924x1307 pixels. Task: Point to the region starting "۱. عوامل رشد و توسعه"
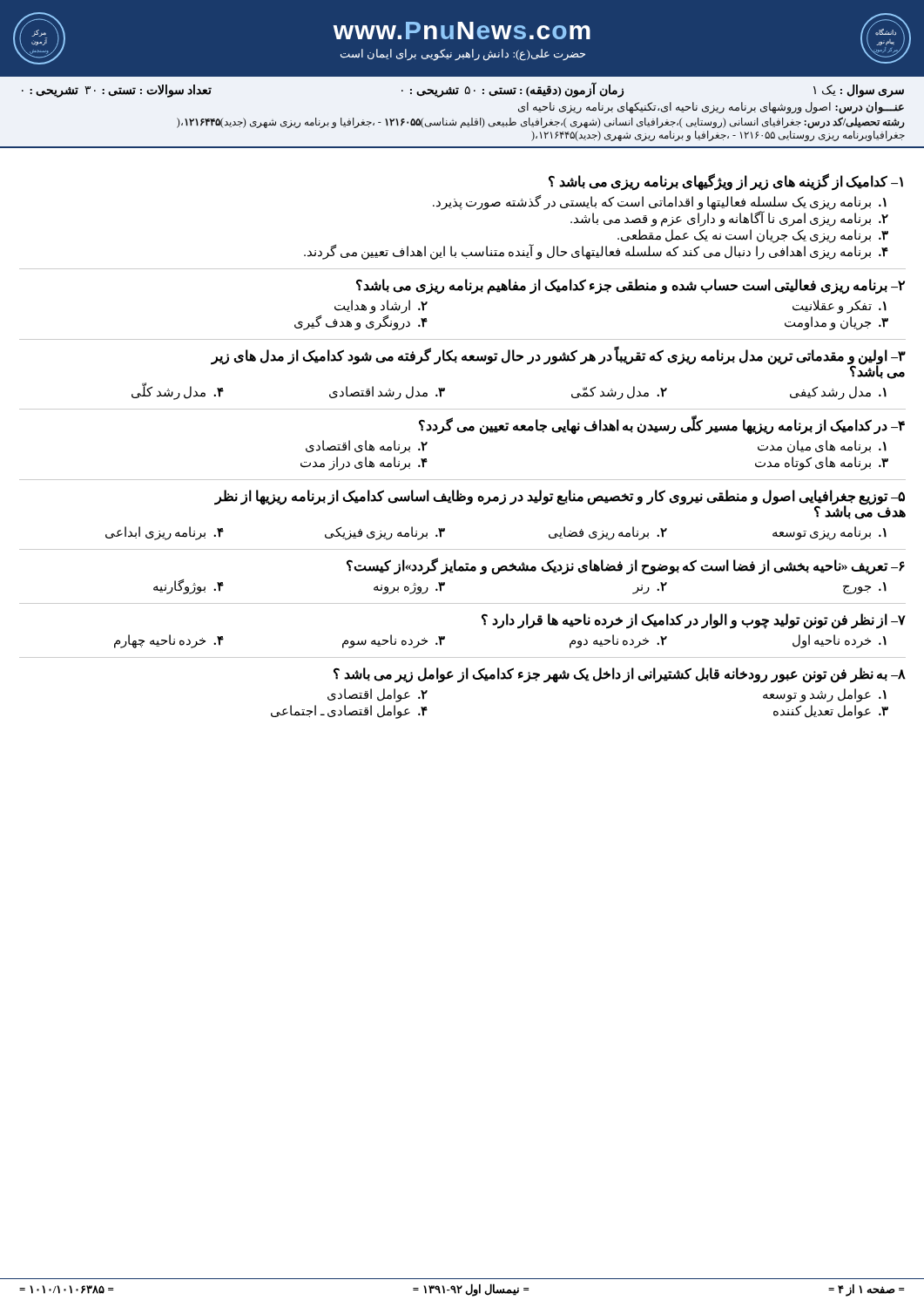pos(825,694)
